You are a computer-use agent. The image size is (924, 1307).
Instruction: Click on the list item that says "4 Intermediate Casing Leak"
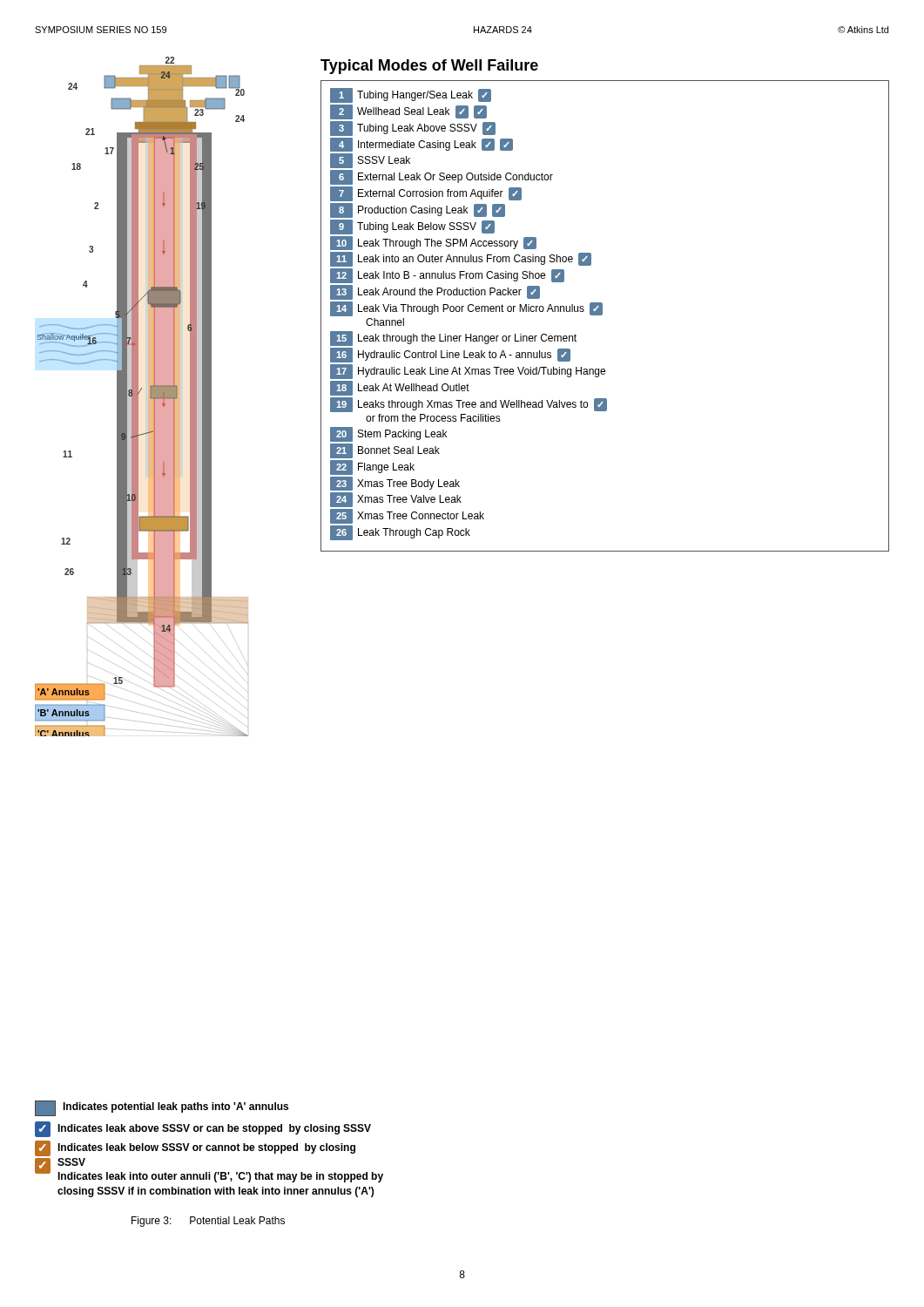(422, 145)
